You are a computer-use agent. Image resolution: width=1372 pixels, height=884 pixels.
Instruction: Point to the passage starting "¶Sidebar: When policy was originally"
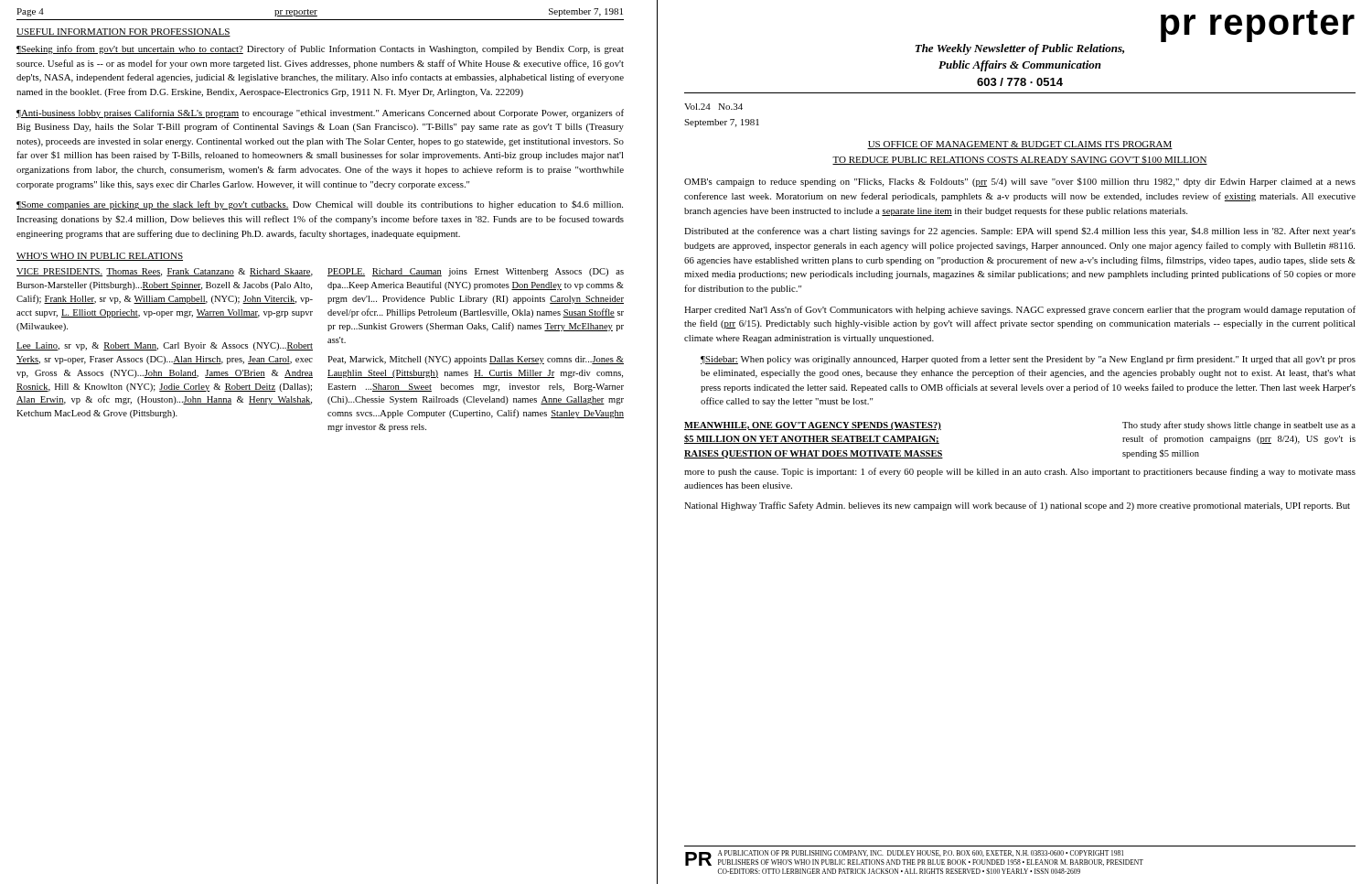click(1028, 380)
